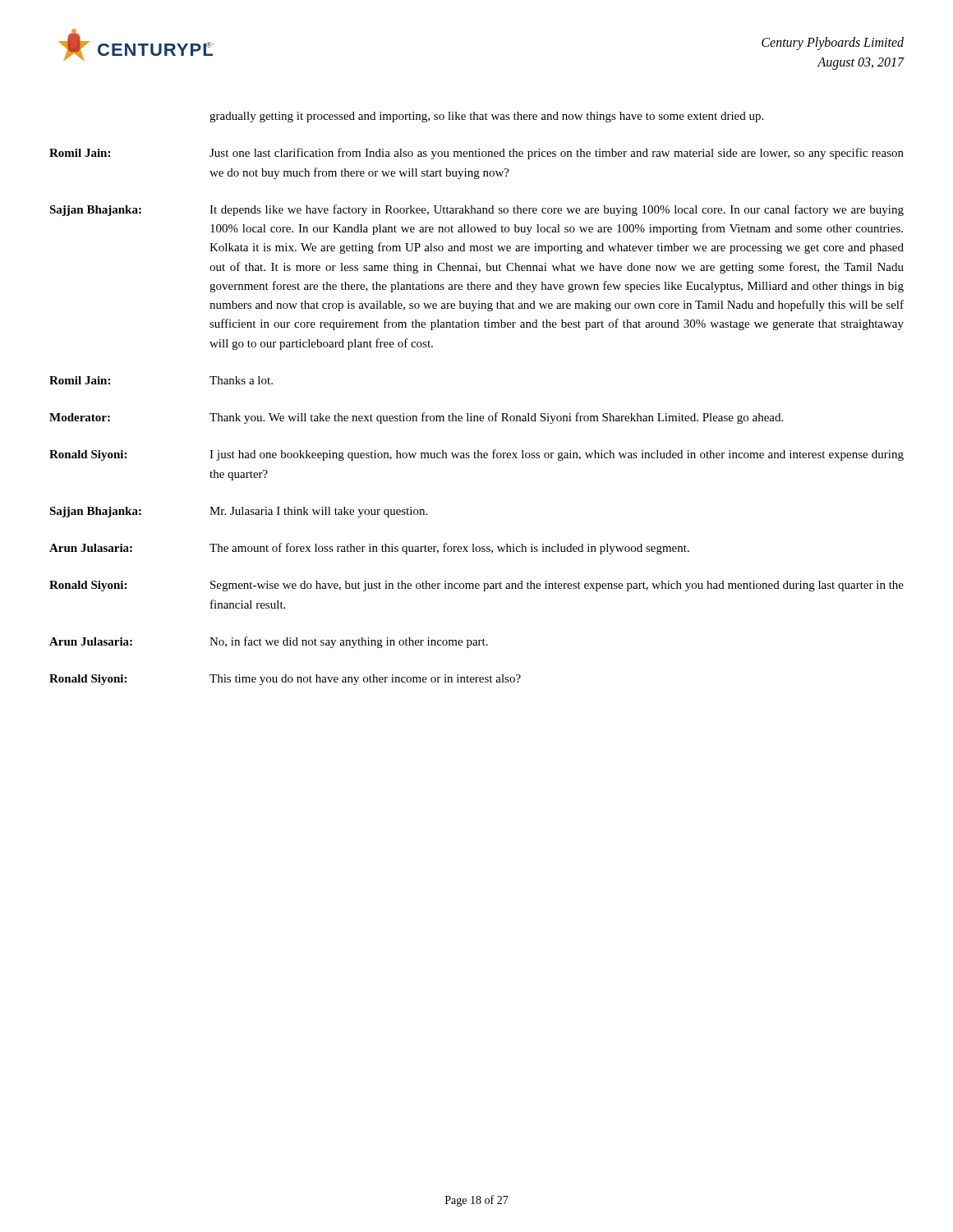953x1232 pixels.
Task: Locate the block starting "Ronald Siyoni: This"
Action: (476, 679)
